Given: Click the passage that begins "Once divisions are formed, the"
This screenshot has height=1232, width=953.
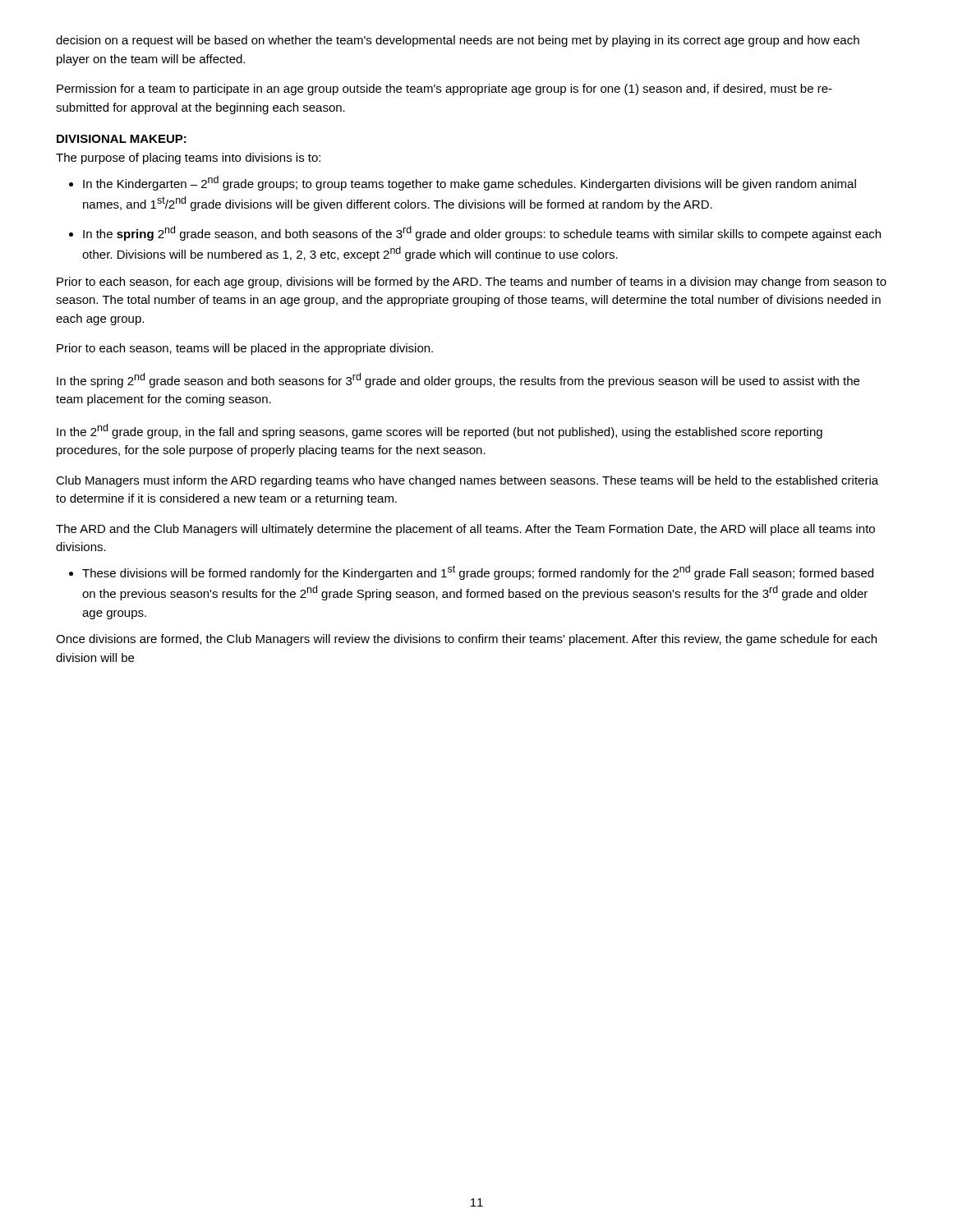Looking at the screenshot, I should pos(467,648).
